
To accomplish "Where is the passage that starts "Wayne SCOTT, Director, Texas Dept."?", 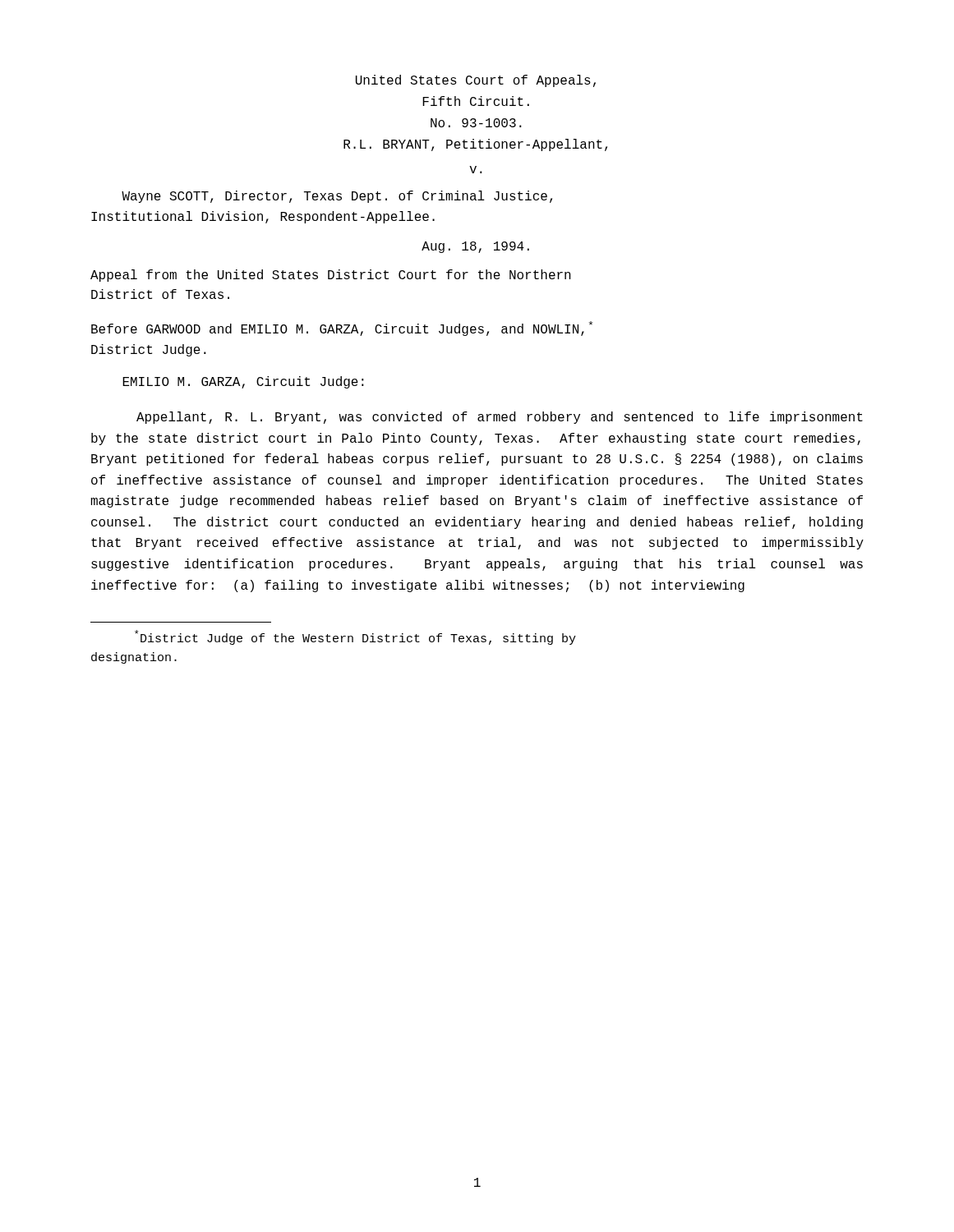I will (323, 207).
